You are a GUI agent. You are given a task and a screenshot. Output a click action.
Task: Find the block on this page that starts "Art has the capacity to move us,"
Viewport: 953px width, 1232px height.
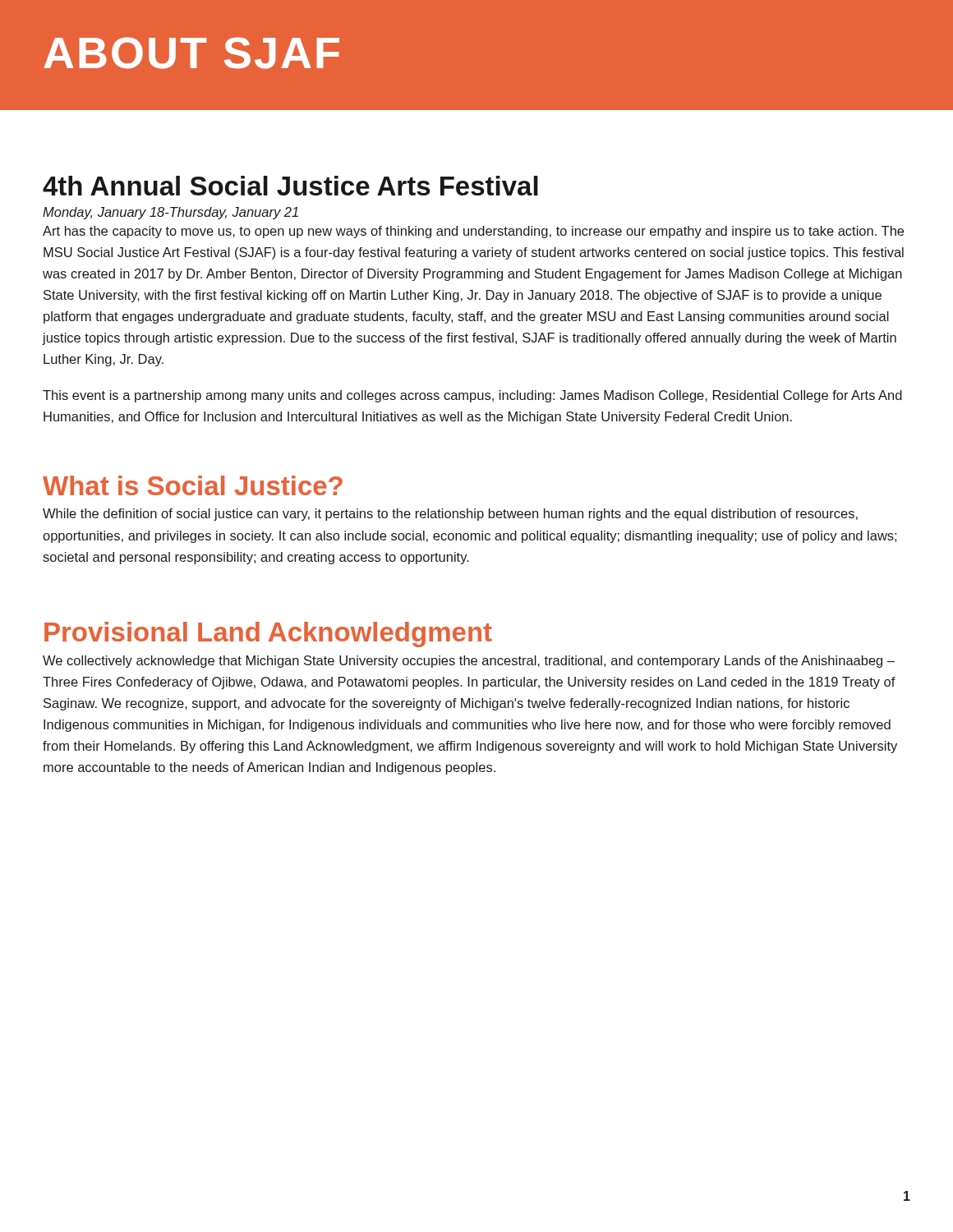coord(474,295)
